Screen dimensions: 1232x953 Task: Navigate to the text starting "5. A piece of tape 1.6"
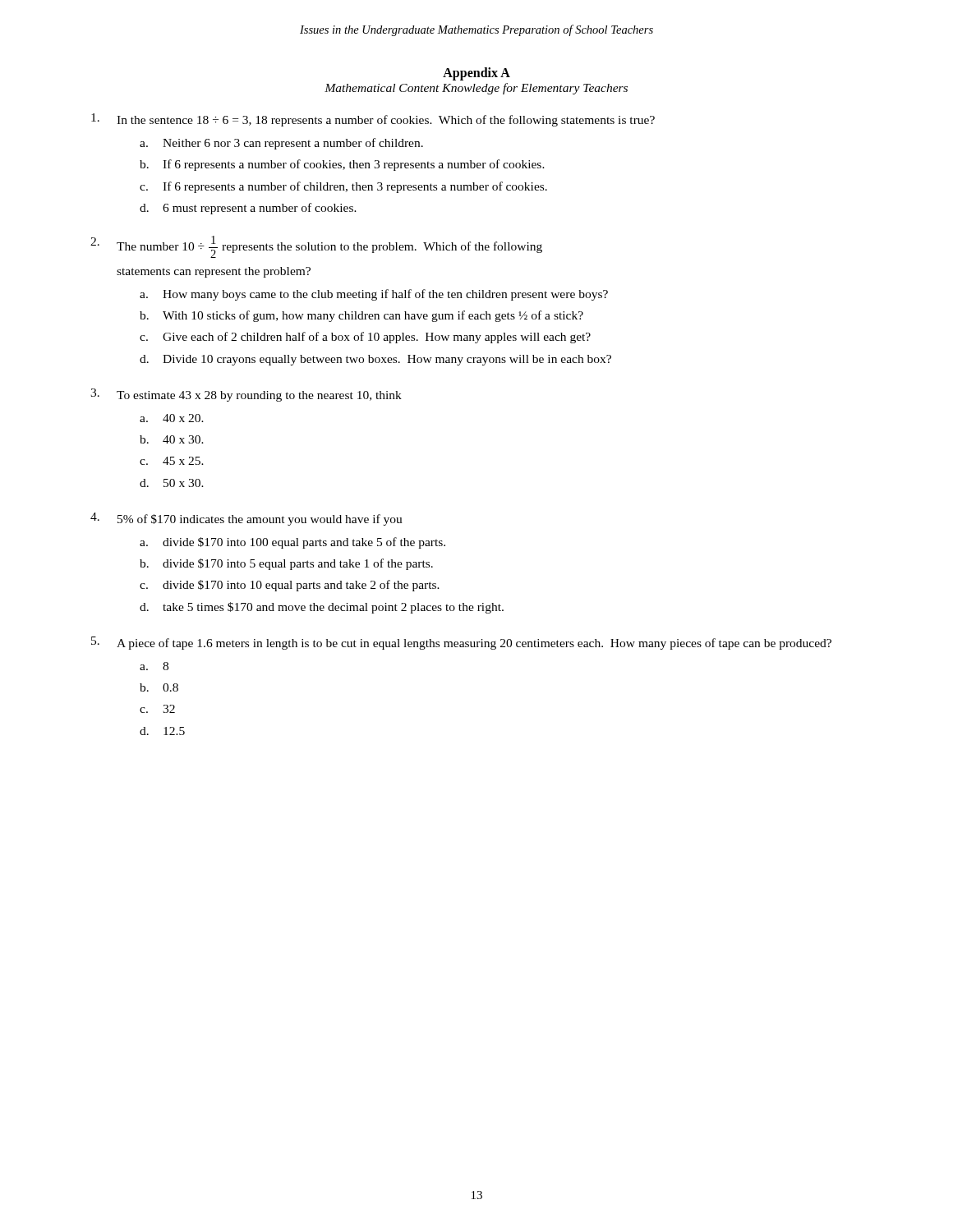tap(461, 643)
